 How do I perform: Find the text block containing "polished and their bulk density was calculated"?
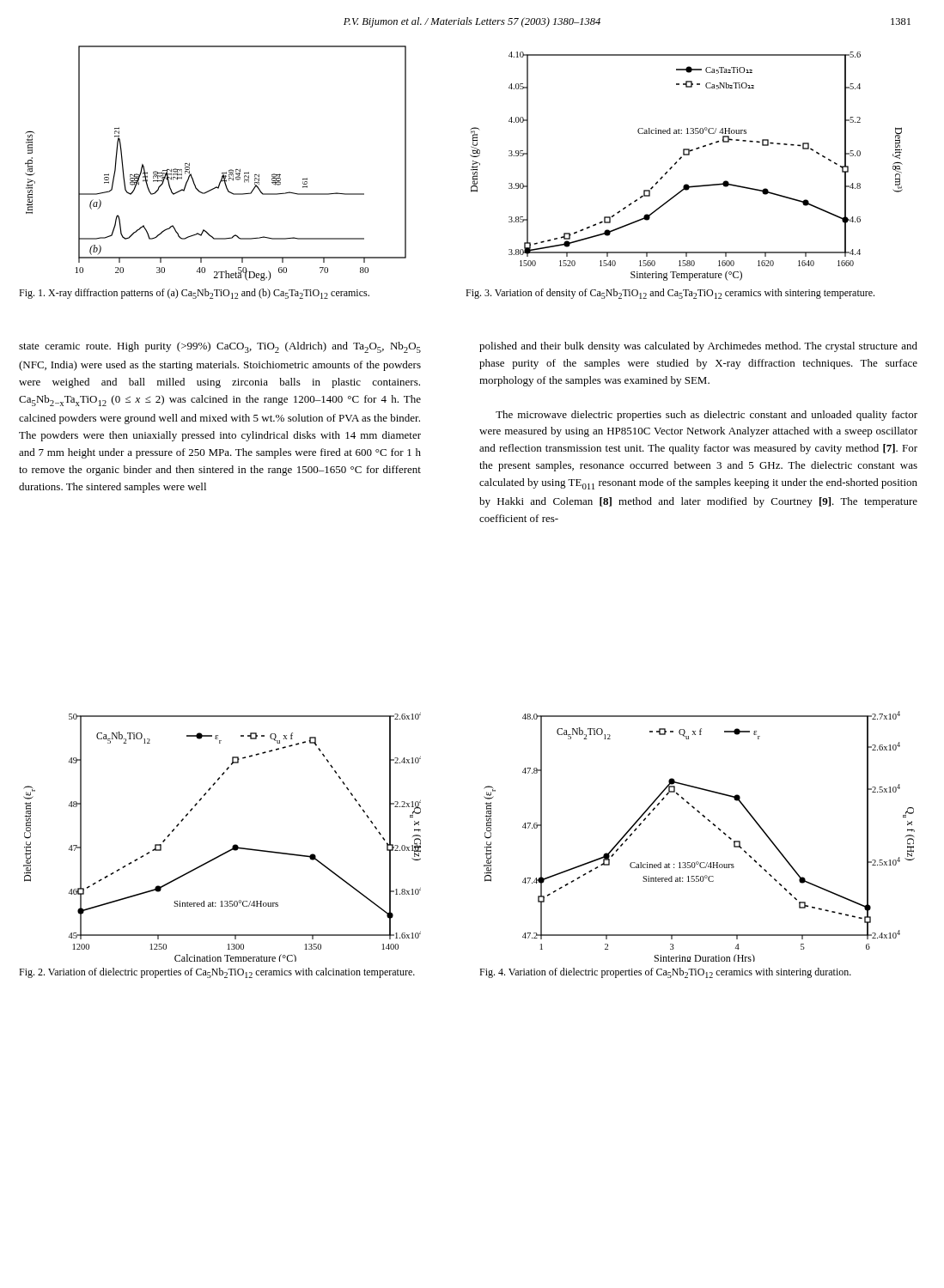pyautogui.click(x=698, y=432)
